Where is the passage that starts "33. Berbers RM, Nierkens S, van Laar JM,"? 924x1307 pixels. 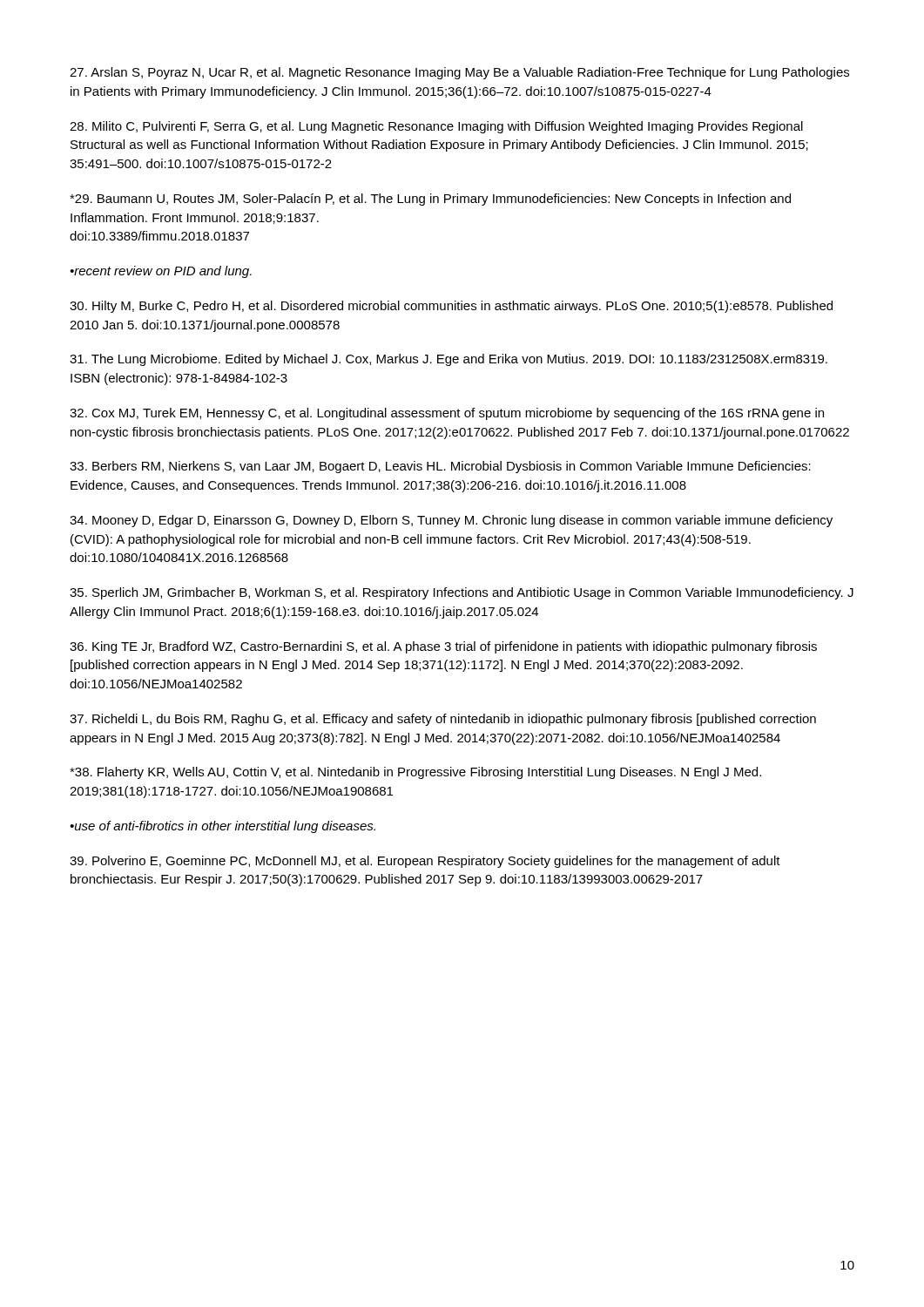[x=441, y=475]
